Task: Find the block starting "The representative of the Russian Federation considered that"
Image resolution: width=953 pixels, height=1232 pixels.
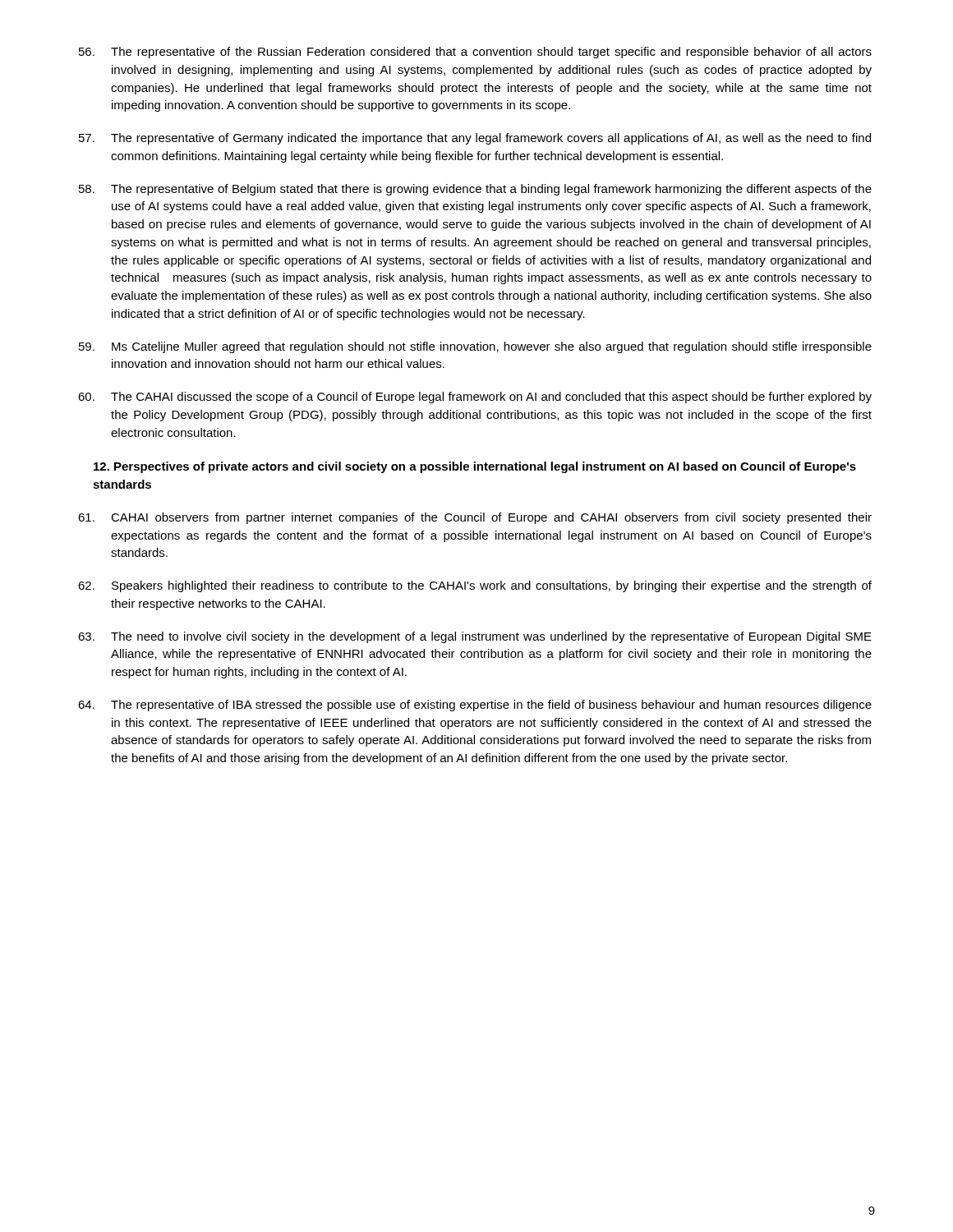Action: [475, 78]
